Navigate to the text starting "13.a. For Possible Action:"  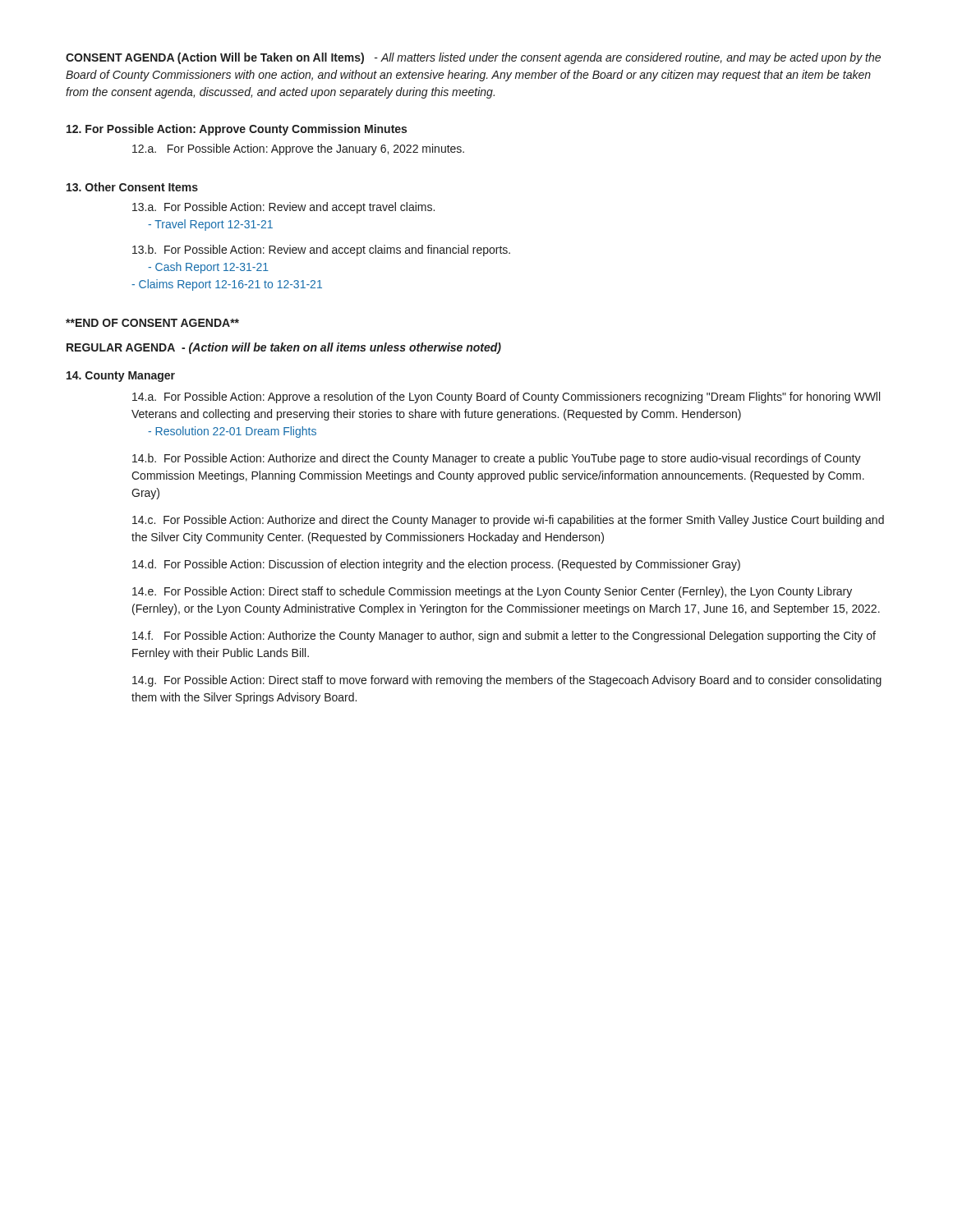click(284, 216)
